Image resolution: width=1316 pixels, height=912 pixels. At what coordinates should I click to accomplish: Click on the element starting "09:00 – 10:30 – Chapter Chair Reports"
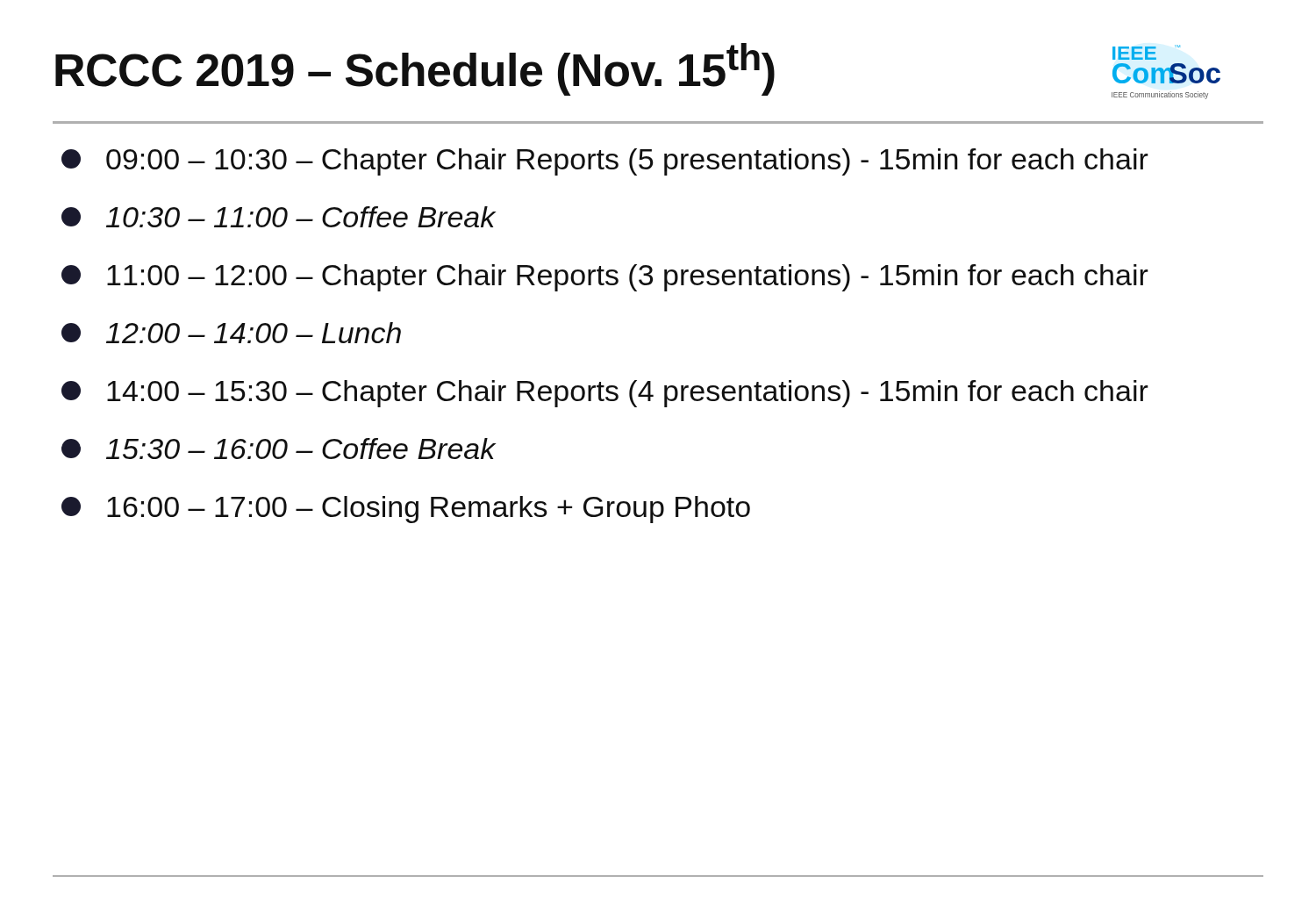click(605, 159)
